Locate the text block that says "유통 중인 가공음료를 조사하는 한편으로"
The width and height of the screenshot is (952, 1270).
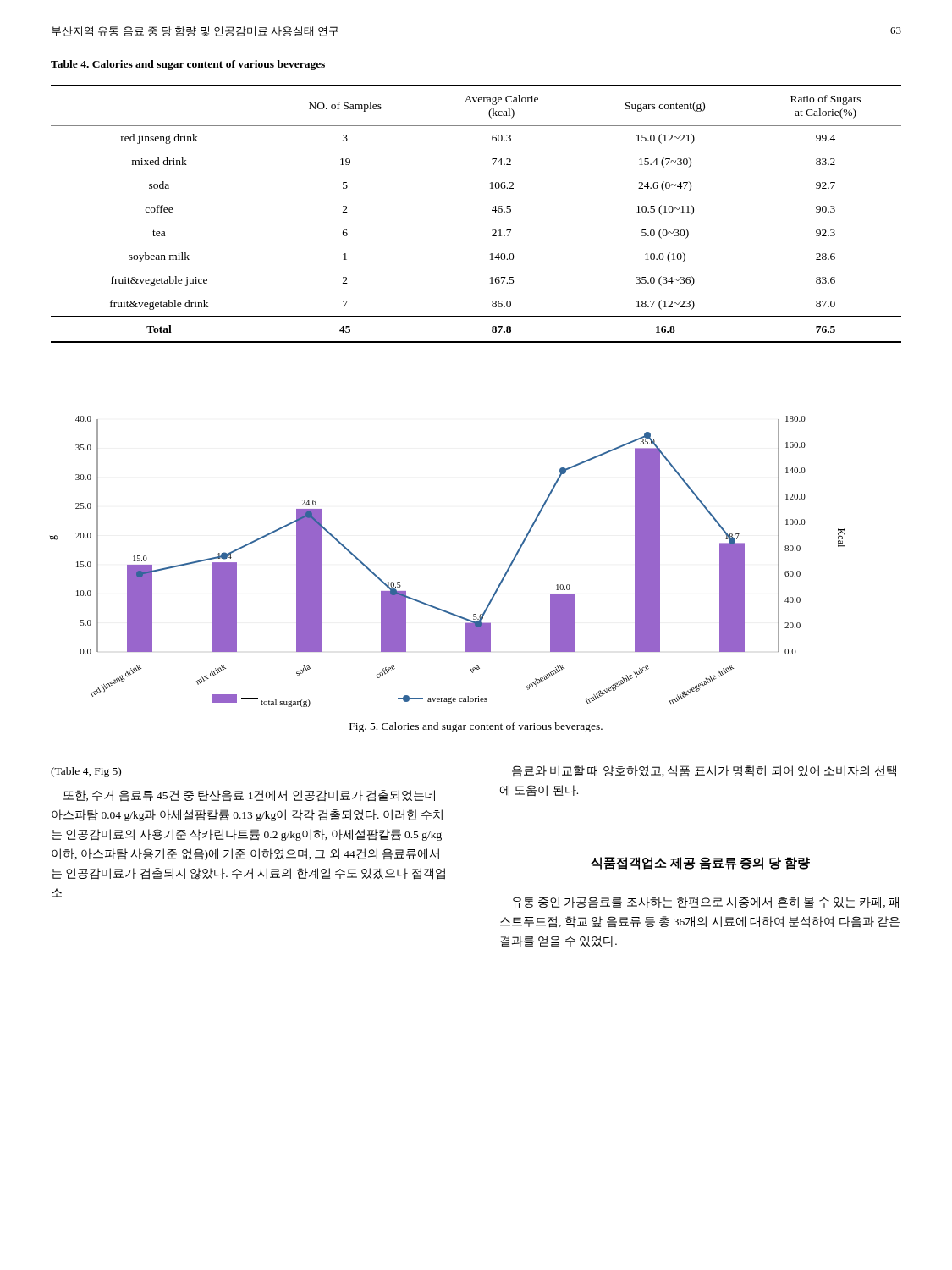point(700,922)
